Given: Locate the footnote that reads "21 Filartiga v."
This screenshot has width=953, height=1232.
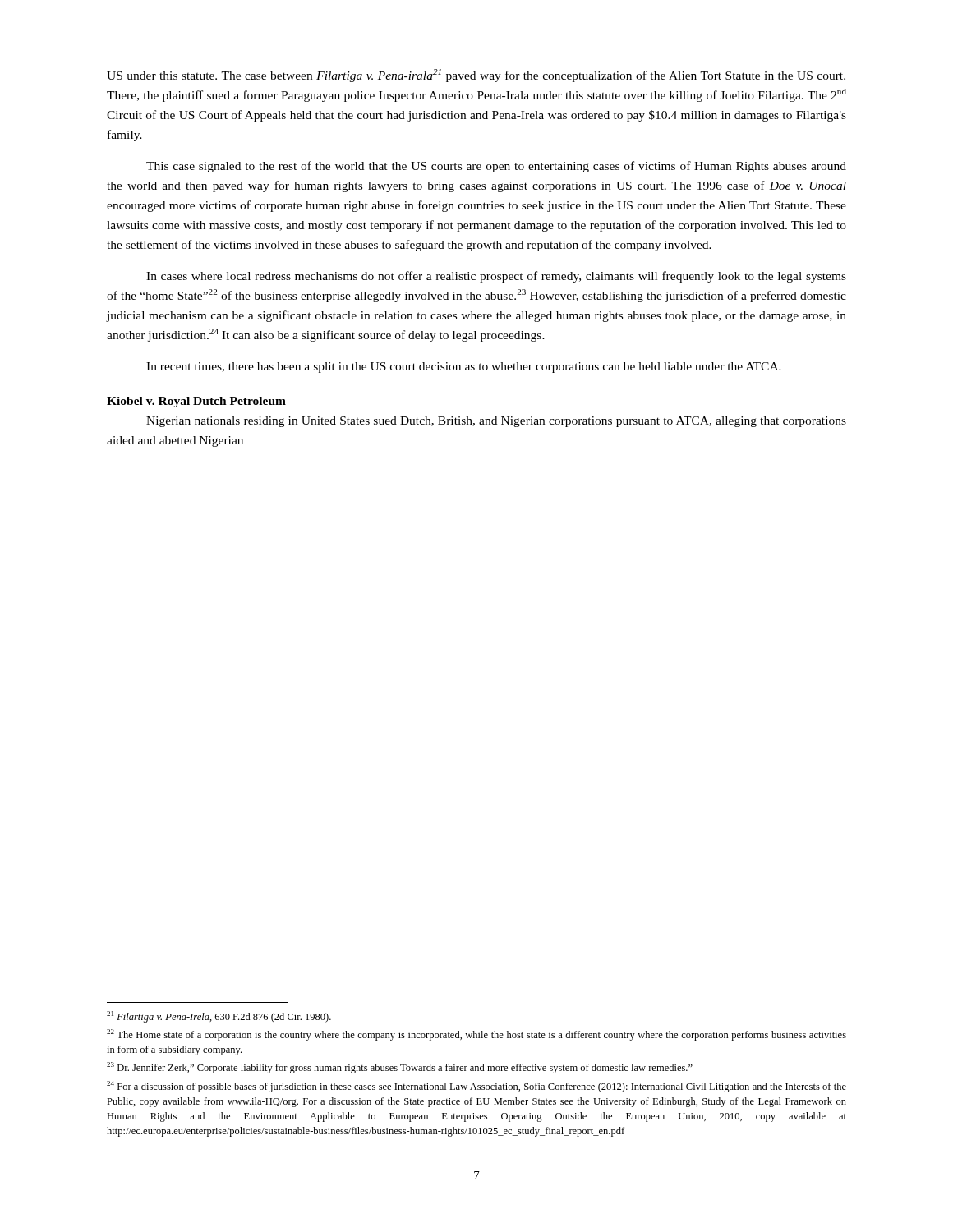Looking at the screenshot, I should pos(219,1016).
